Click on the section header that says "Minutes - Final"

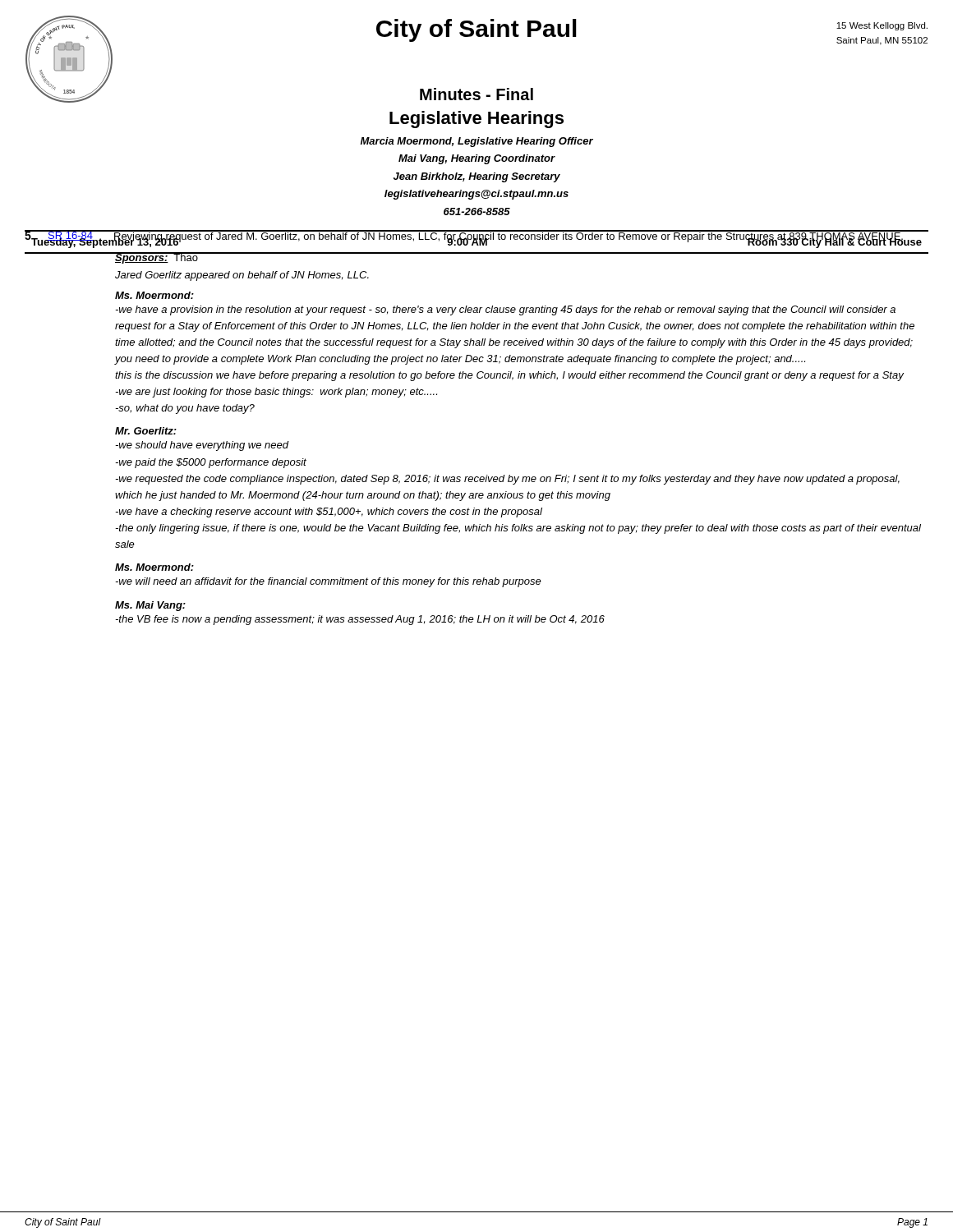(476, 94)
